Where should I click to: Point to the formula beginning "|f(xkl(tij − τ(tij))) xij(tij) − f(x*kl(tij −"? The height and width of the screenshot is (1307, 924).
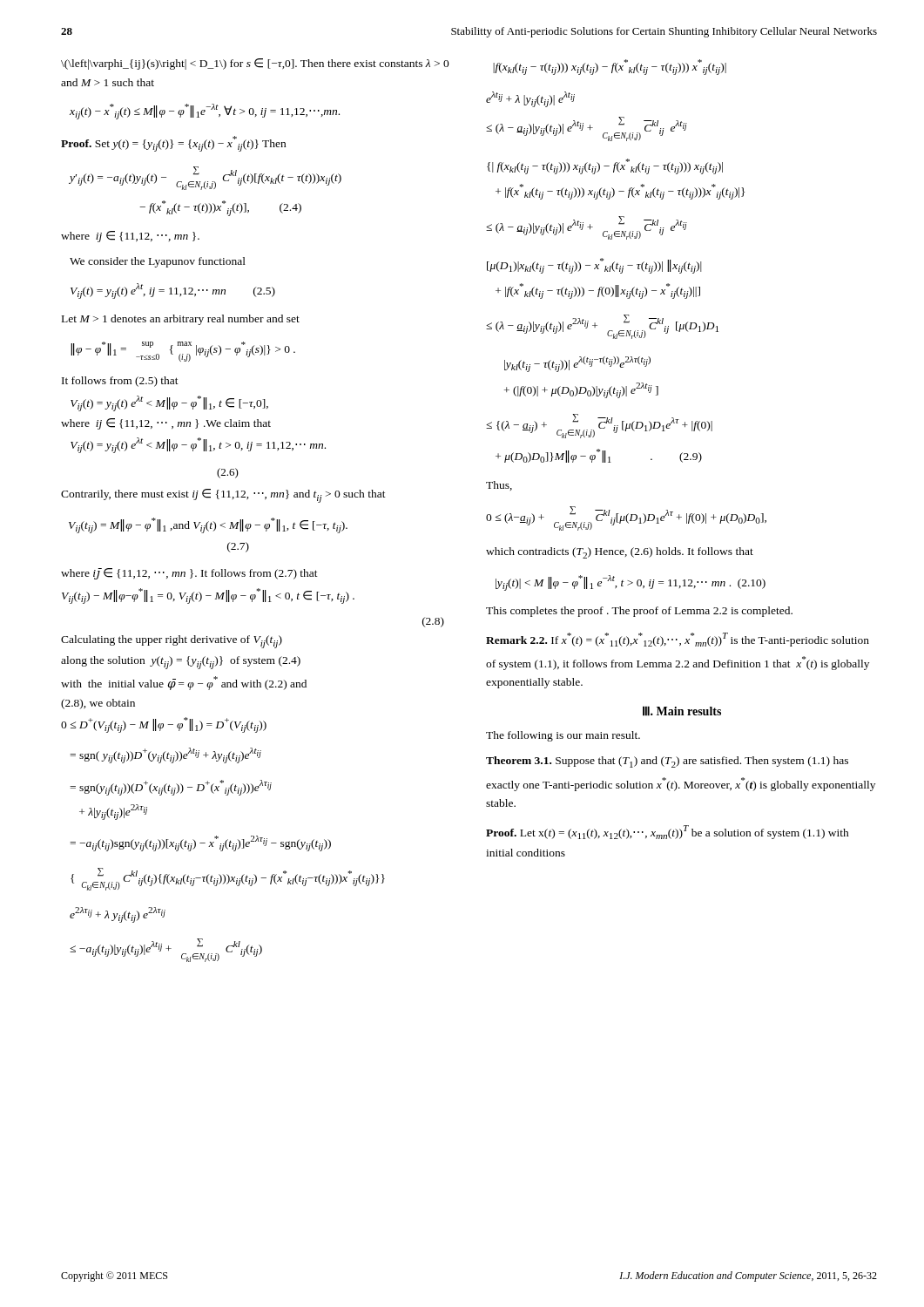607,66
